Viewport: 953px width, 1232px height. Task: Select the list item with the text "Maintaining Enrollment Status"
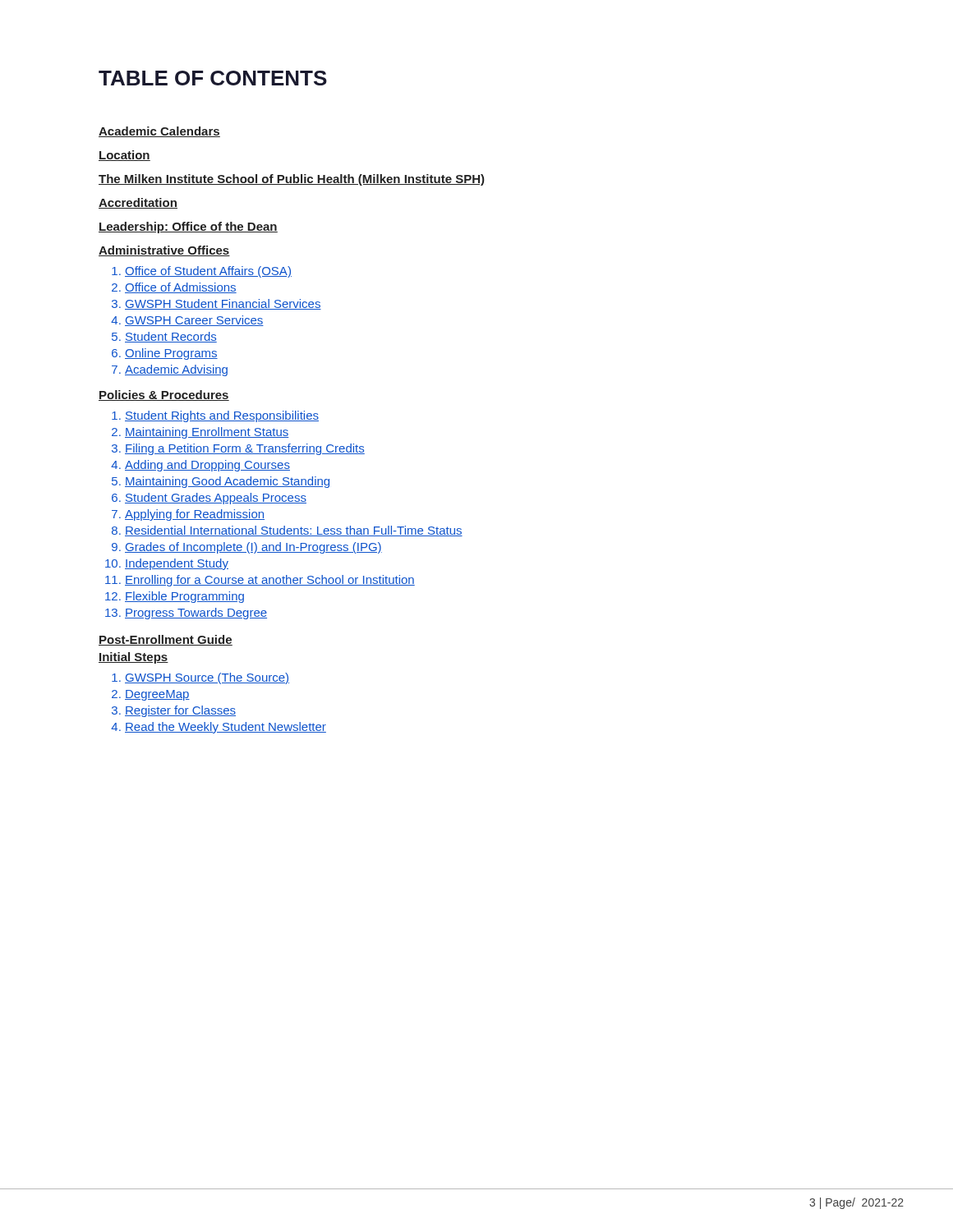[x=207, y=432]
